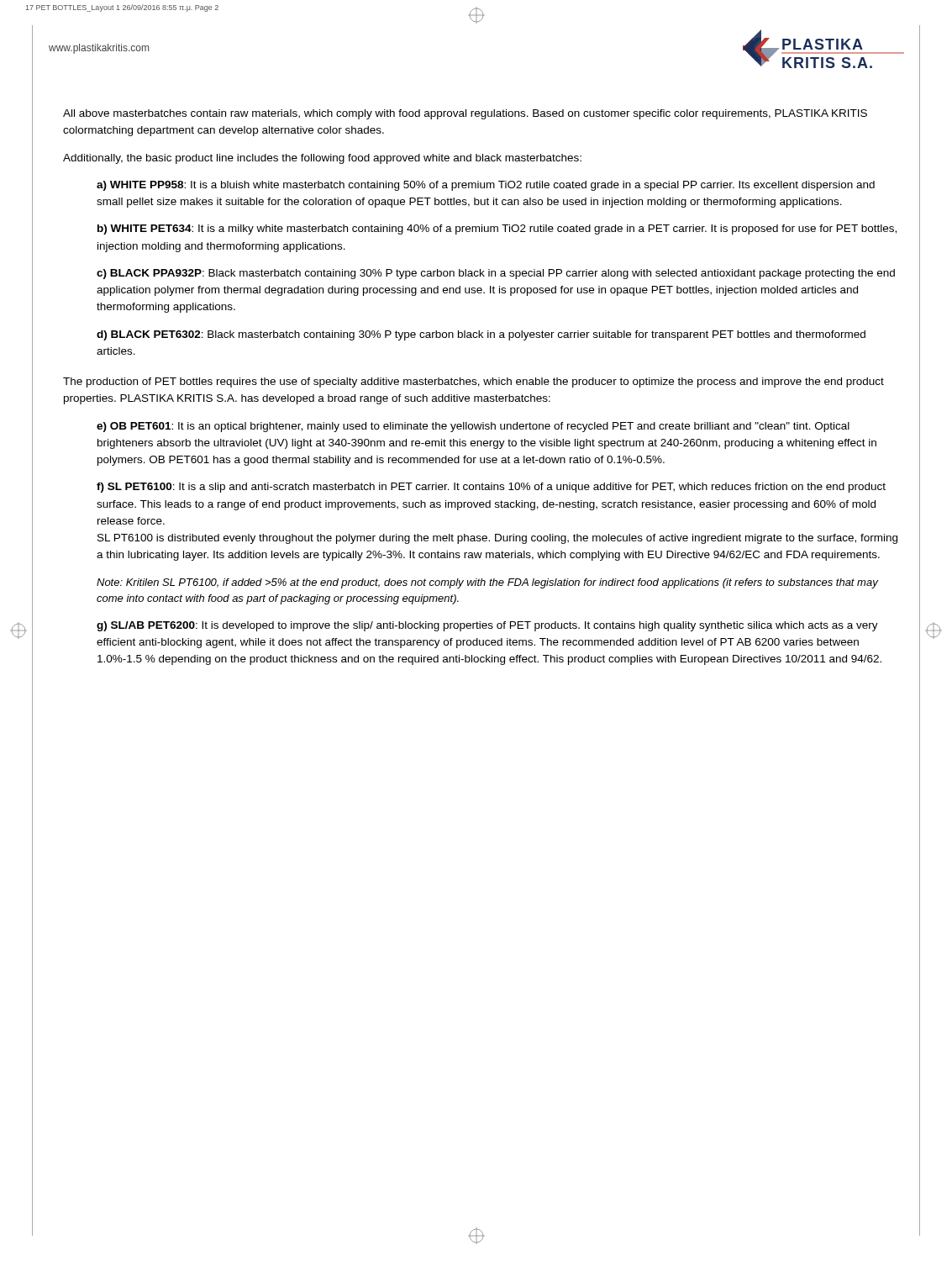Select the text block starting "c) BLACK PPA932P: Black masterbatch containing 30%"
952x1261 pixels.
pyautogui.click(x=496, y=290)
